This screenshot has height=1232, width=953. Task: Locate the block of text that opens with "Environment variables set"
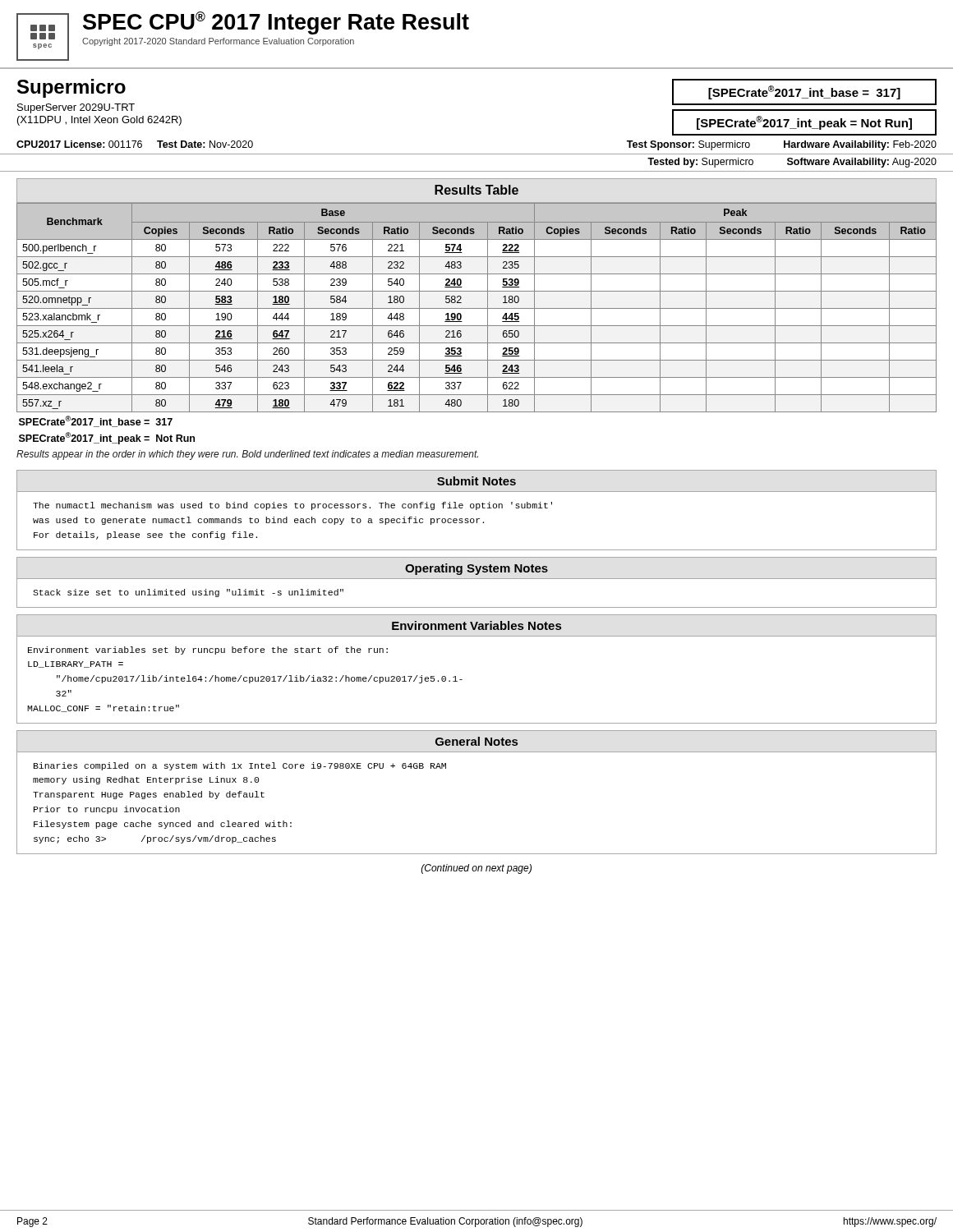[208, 650]
